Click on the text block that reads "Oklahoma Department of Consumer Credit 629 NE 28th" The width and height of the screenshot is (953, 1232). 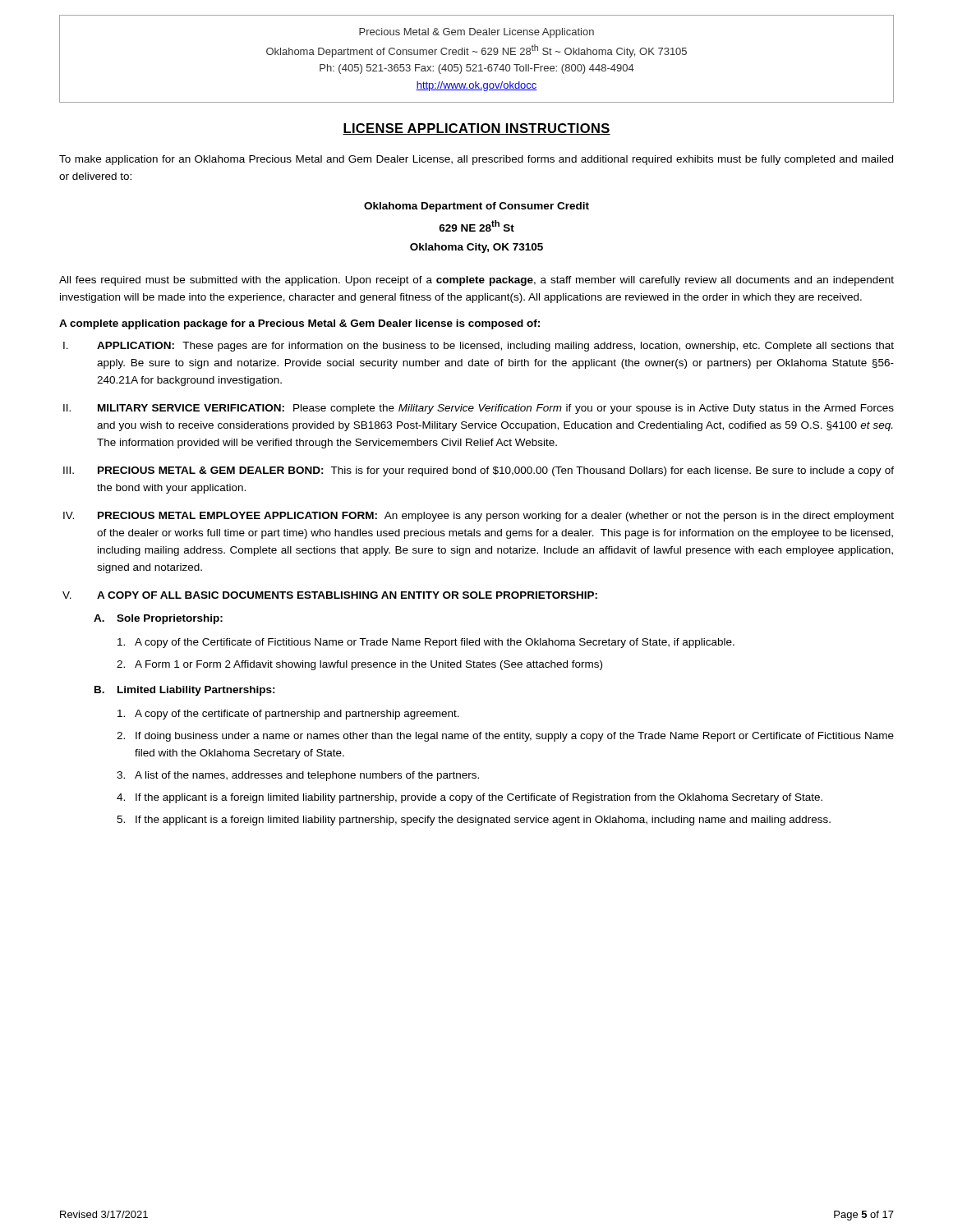476,226
